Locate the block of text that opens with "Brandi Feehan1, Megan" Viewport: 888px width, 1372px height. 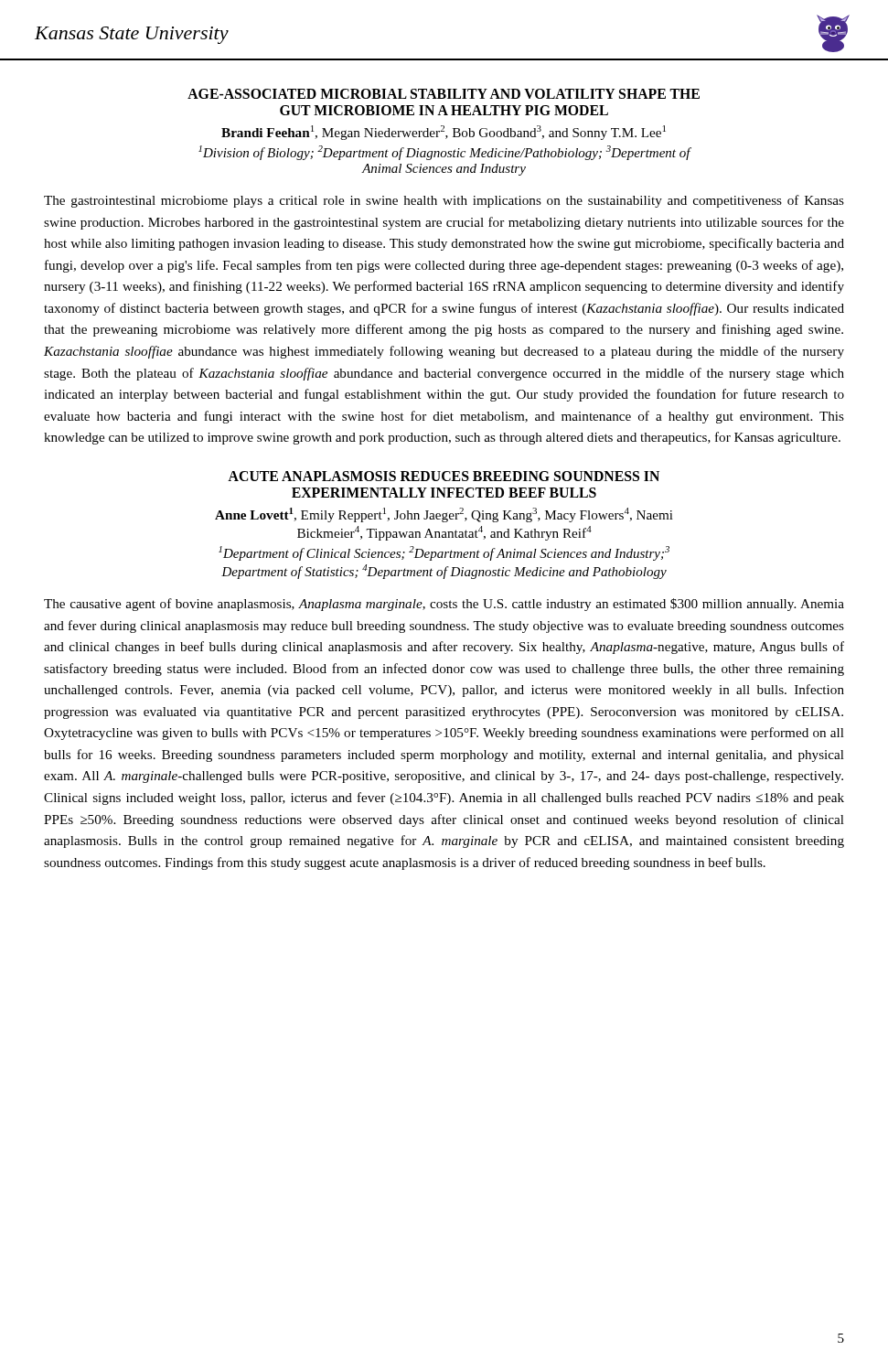(444, 131)
